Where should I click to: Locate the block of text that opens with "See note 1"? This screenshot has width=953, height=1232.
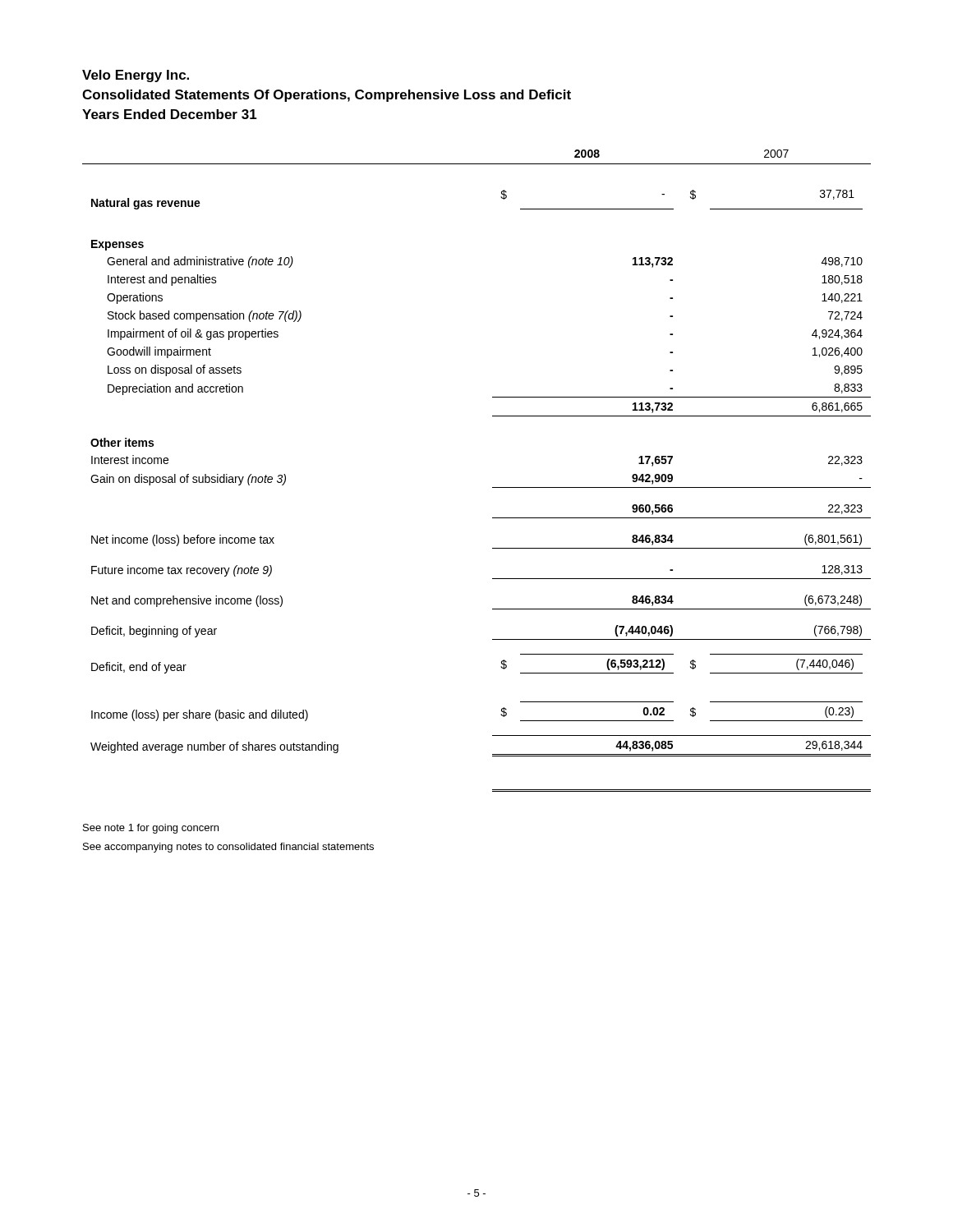(151, 828)
